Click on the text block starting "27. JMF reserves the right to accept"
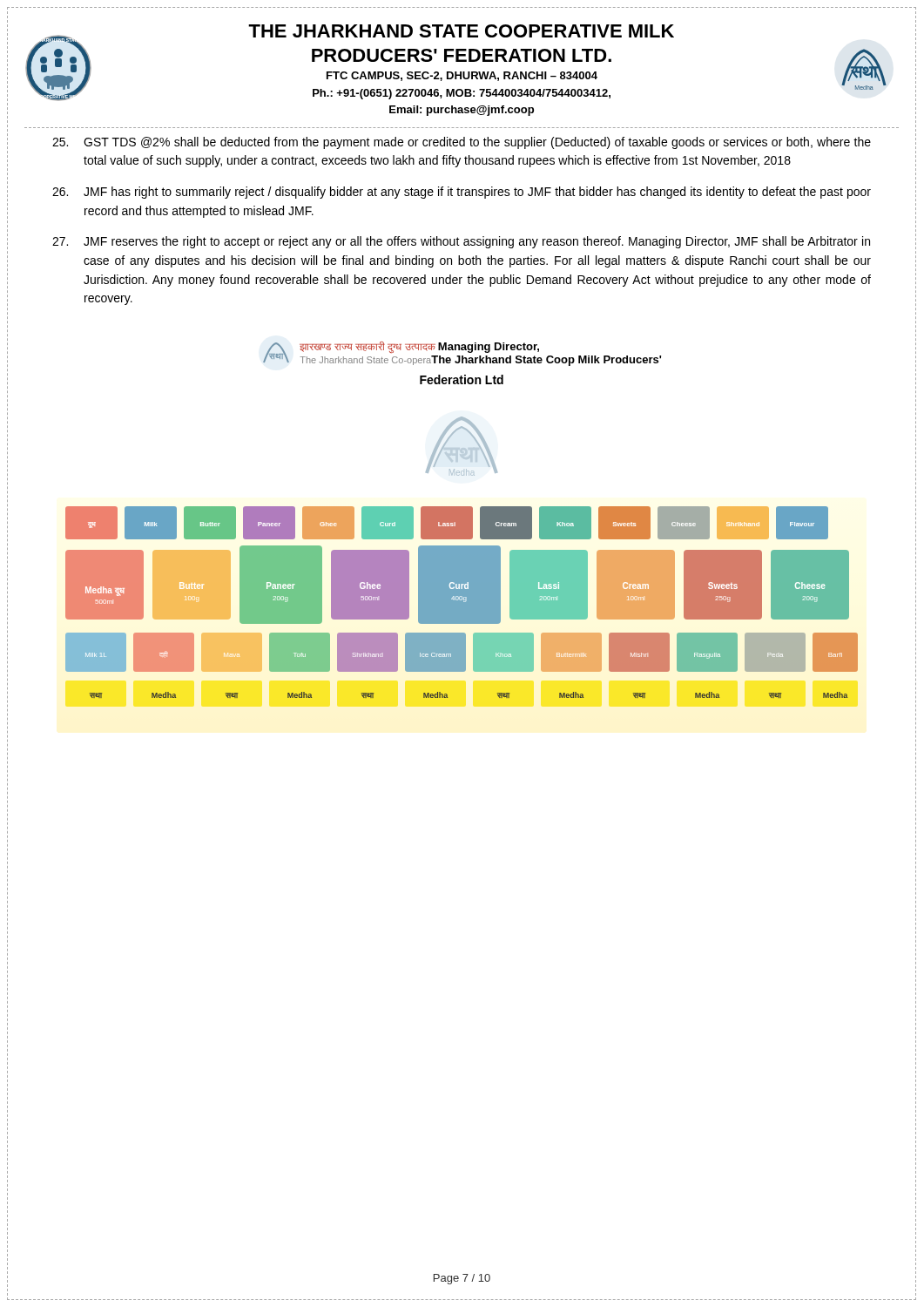 (x=462, y=271)
